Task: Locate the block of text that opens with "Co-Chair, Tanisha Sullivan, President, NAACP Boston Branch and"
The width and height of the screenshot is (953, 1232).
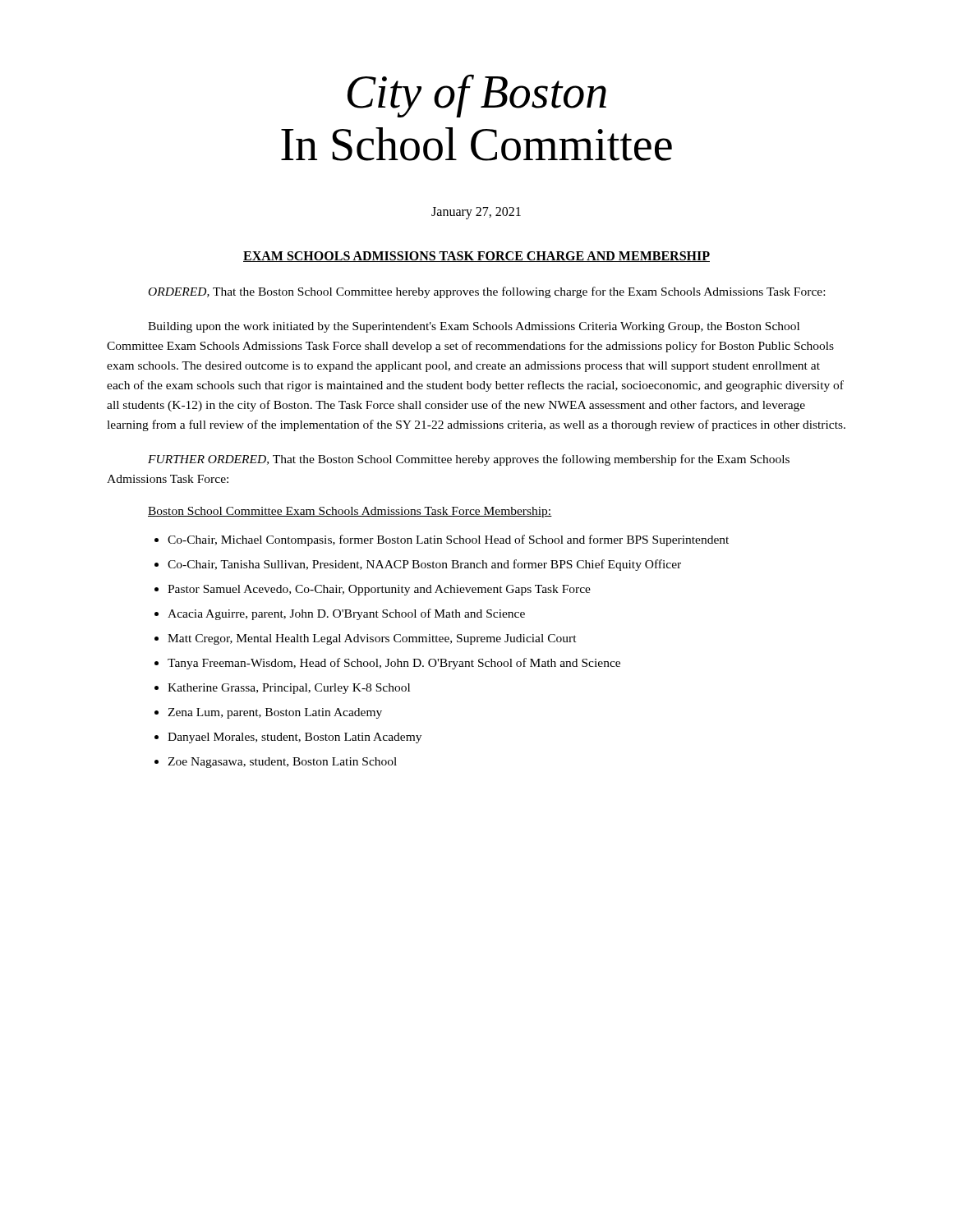Action: [424, 564]
